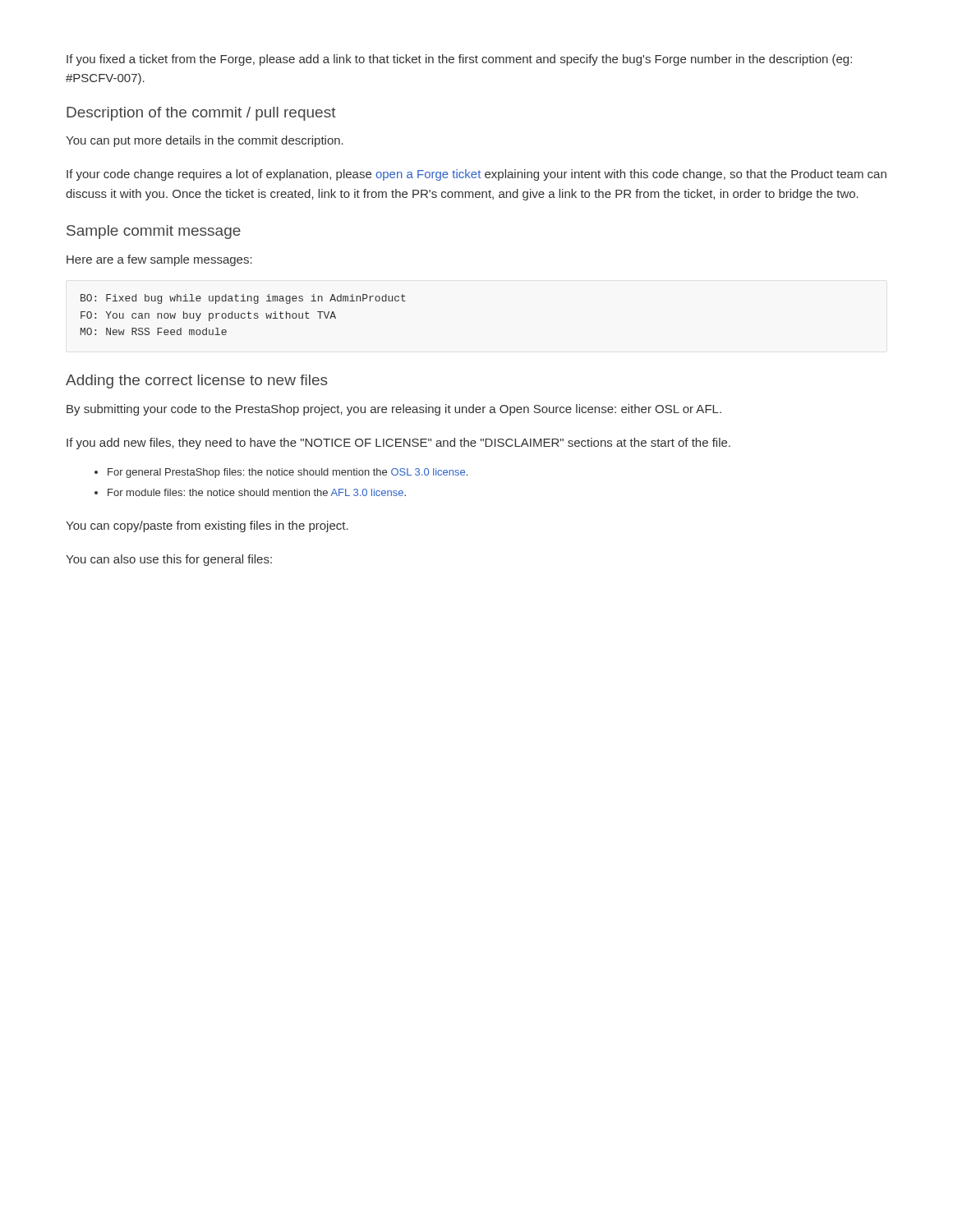
Task: Where is the passage that starts "If you fixed a"?
Action: (x=459, y=68)
